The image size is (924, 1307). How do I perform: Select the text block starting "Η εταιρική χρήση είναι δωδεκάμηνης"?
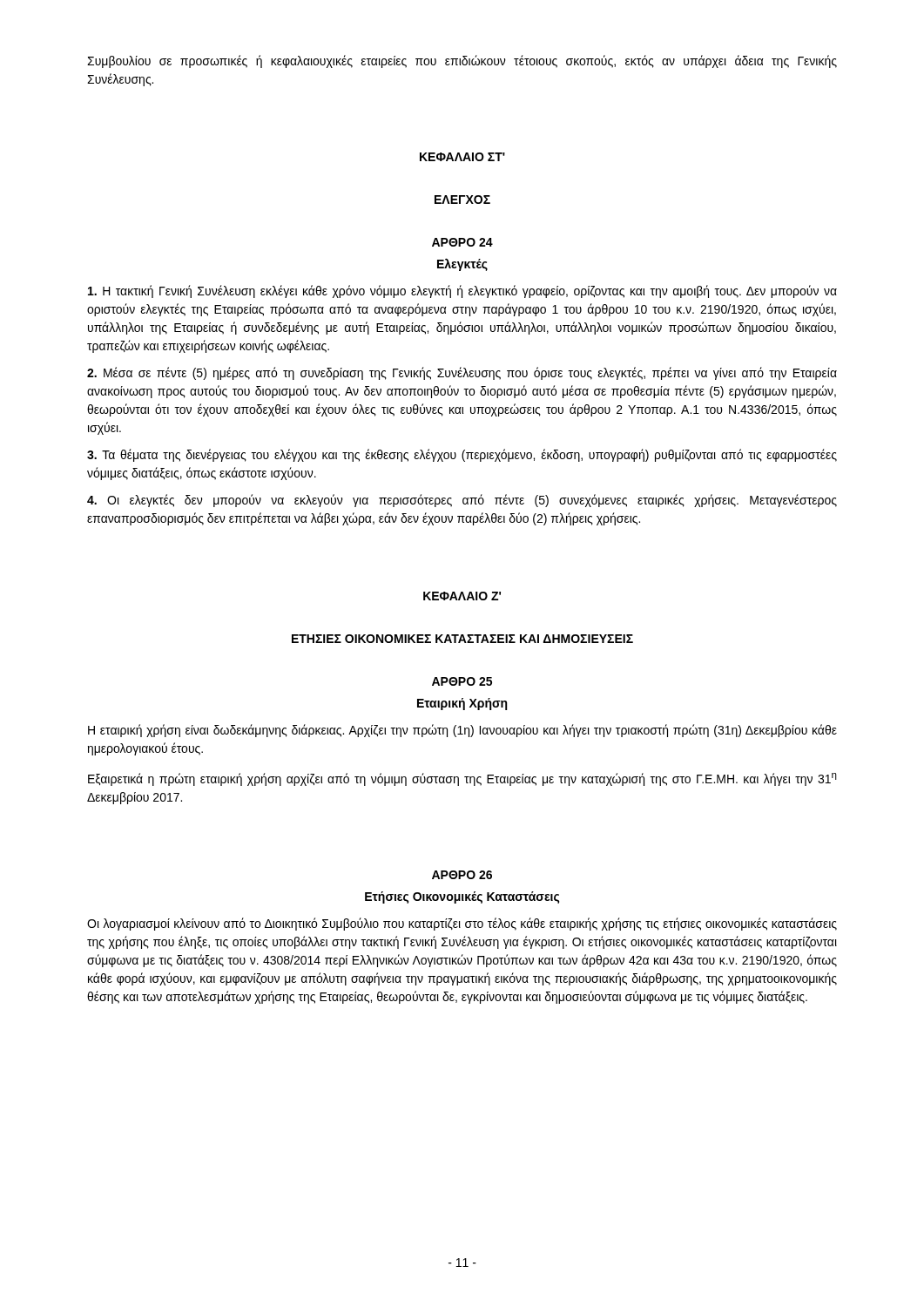tap(462, 739)
